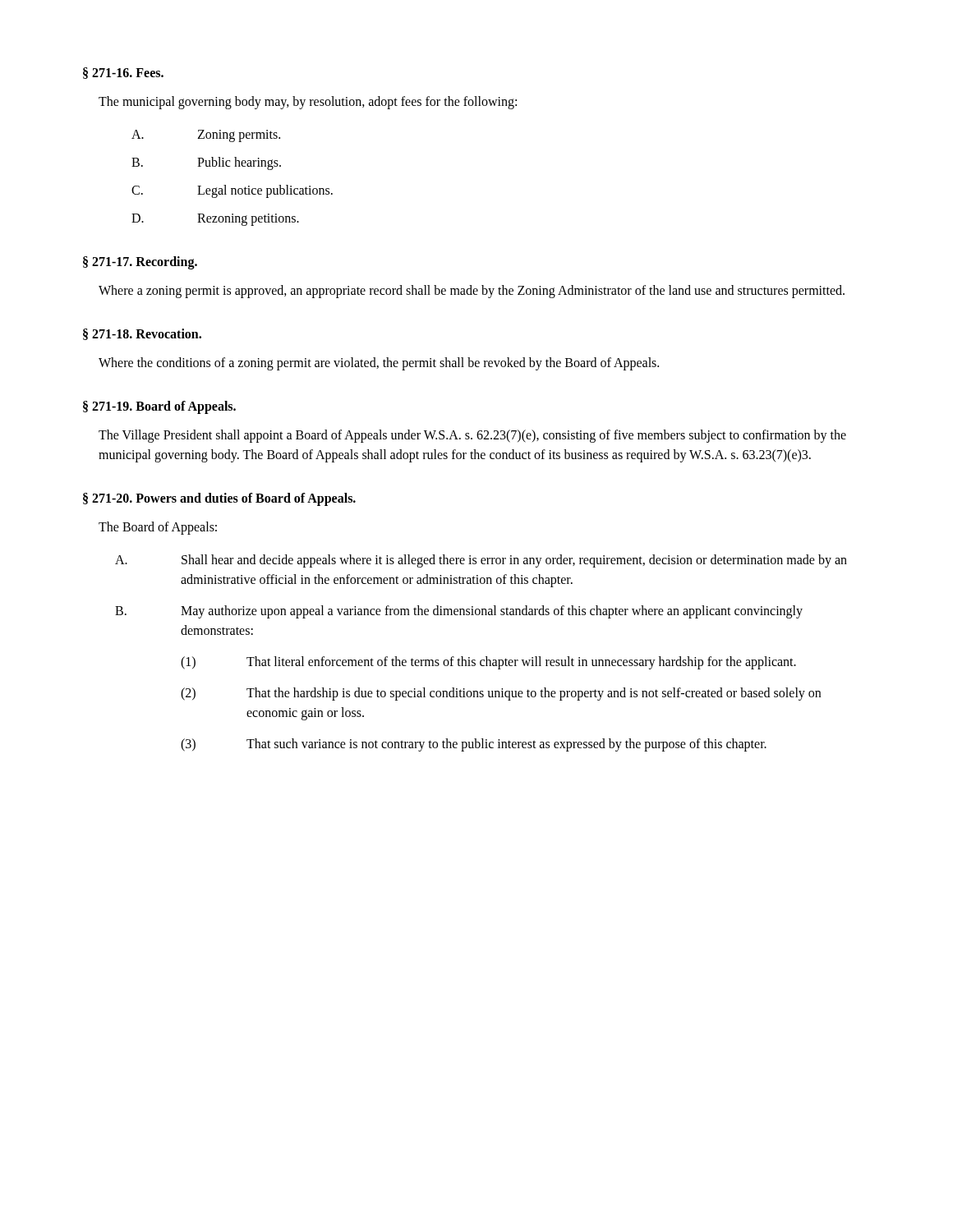Point to the block beginning "Where the conditions of a zoning permit"
Image resolution: width=953 pixels, height=1232 pixels.
tap(379, 363)
